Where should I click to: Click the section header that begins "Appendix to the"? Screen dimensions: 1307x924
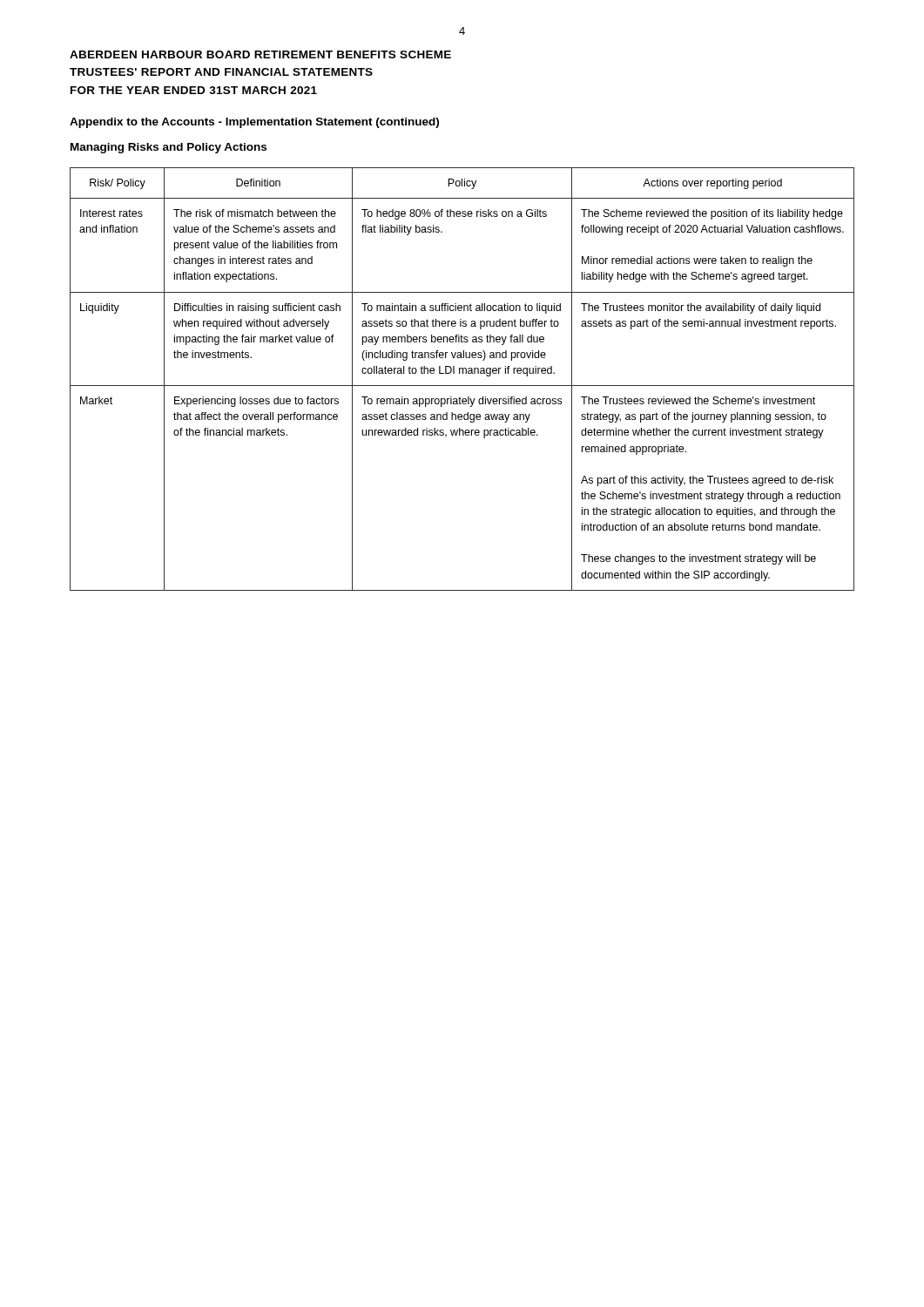pos(255,121)
